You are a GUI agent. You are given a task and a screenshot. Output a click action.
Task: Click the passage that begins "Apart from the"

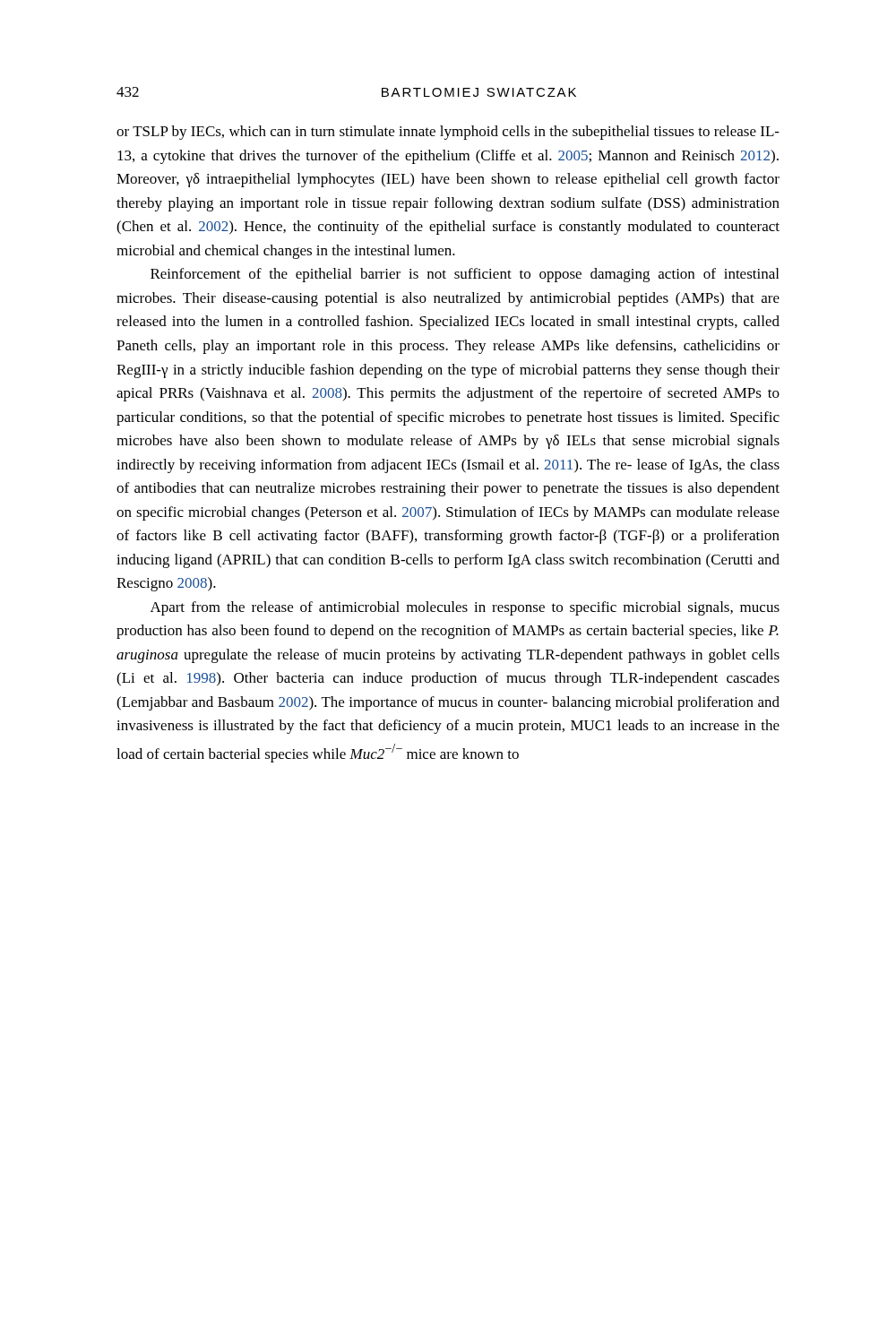pyautogui.click(x=448, y=680)
